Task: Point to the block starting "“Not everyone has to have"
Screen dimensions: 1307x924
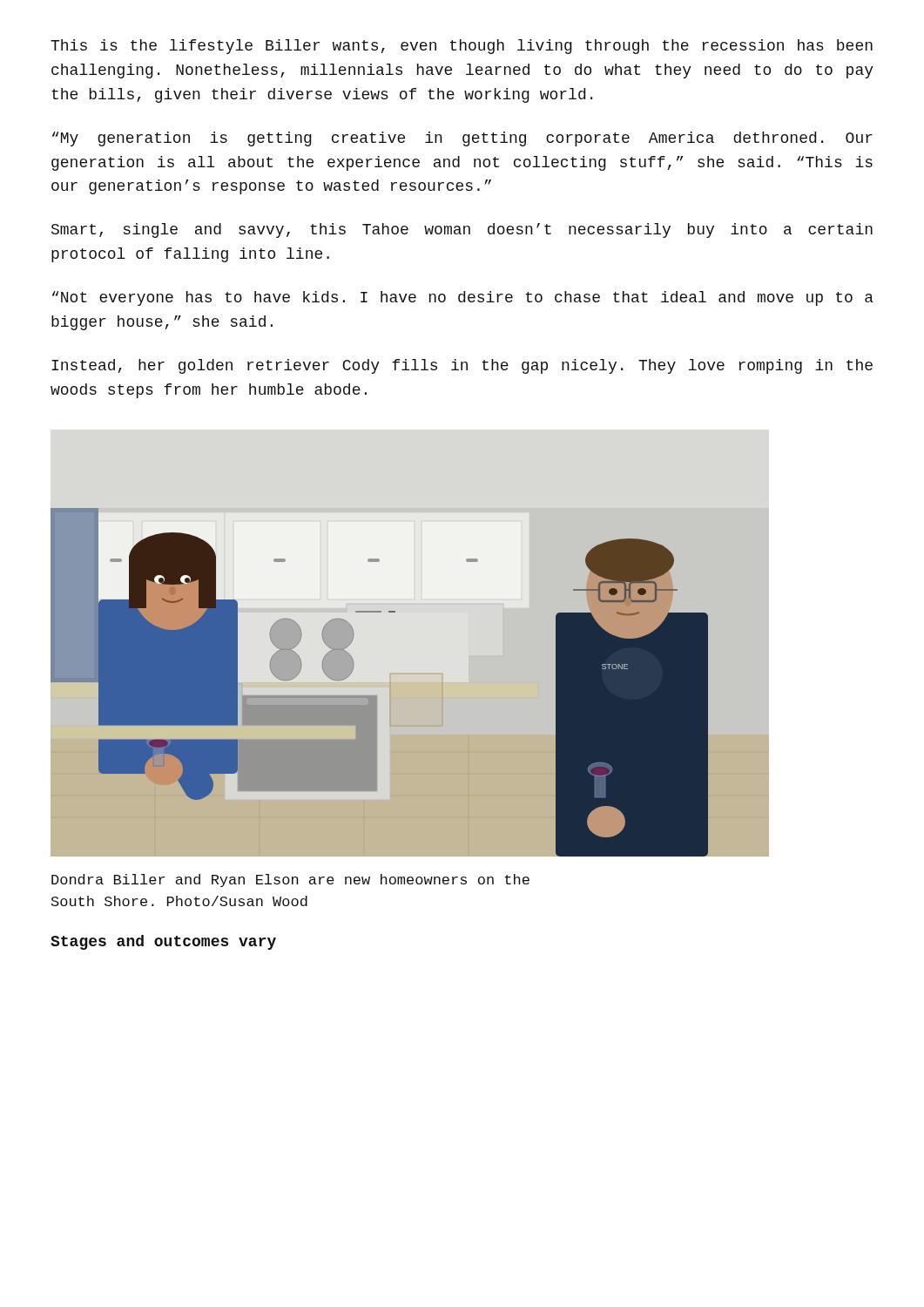Action: [462, 310]
